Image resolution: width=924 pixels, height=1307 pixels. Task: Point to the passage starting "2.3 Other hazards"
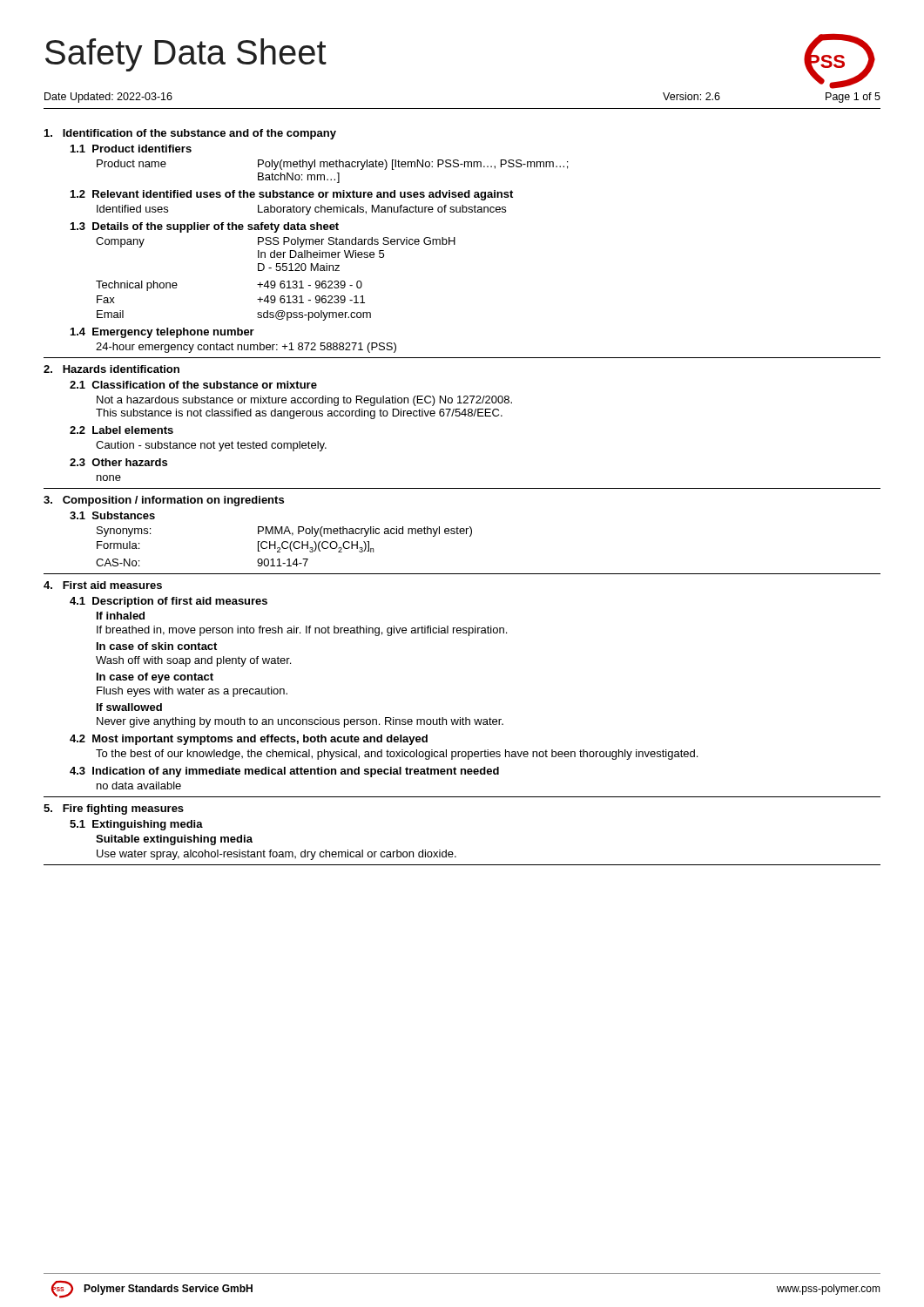pos(119,462)
